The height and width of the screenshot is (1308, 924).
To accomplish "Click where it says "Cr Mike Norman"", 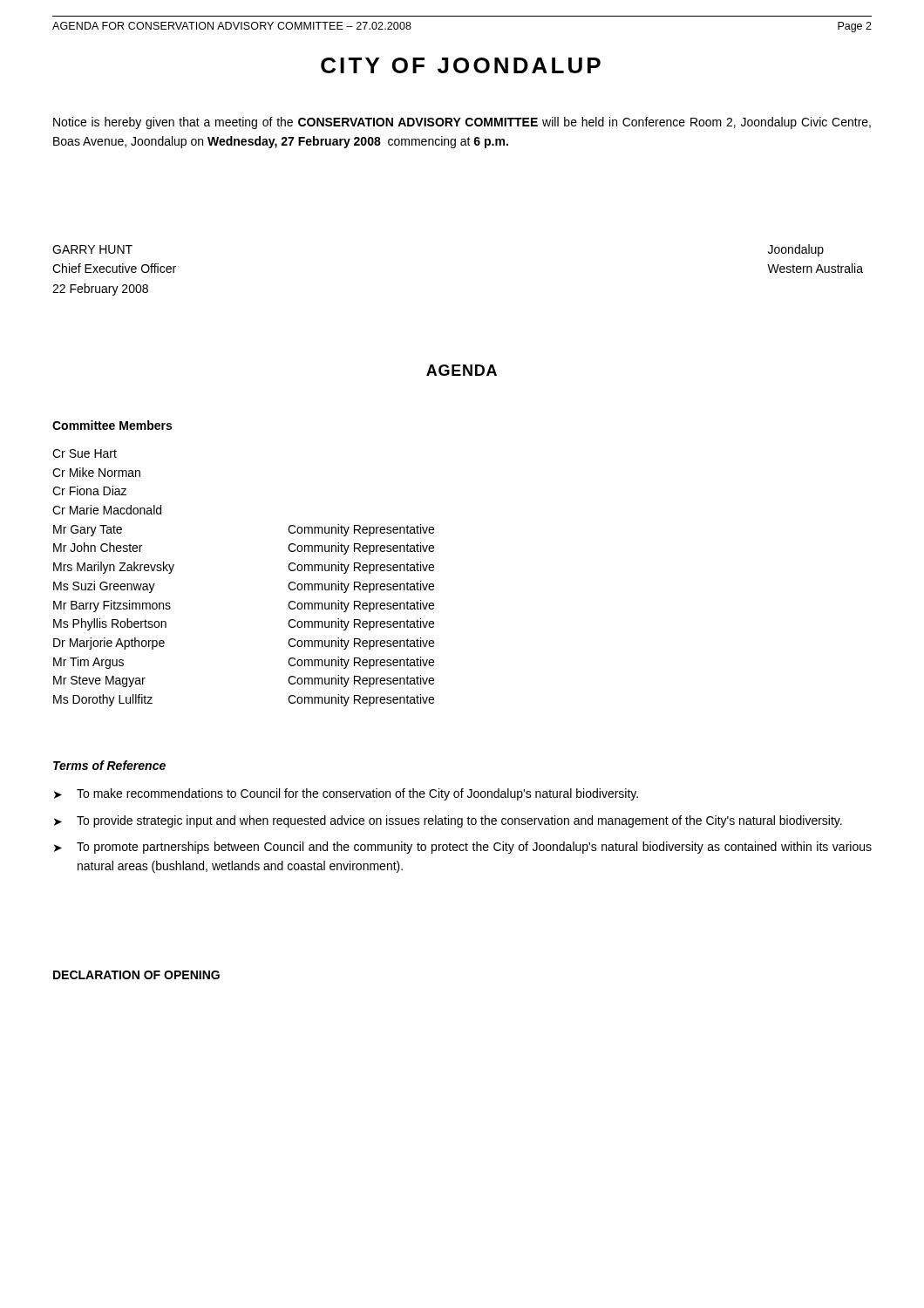I will (96, 472).
